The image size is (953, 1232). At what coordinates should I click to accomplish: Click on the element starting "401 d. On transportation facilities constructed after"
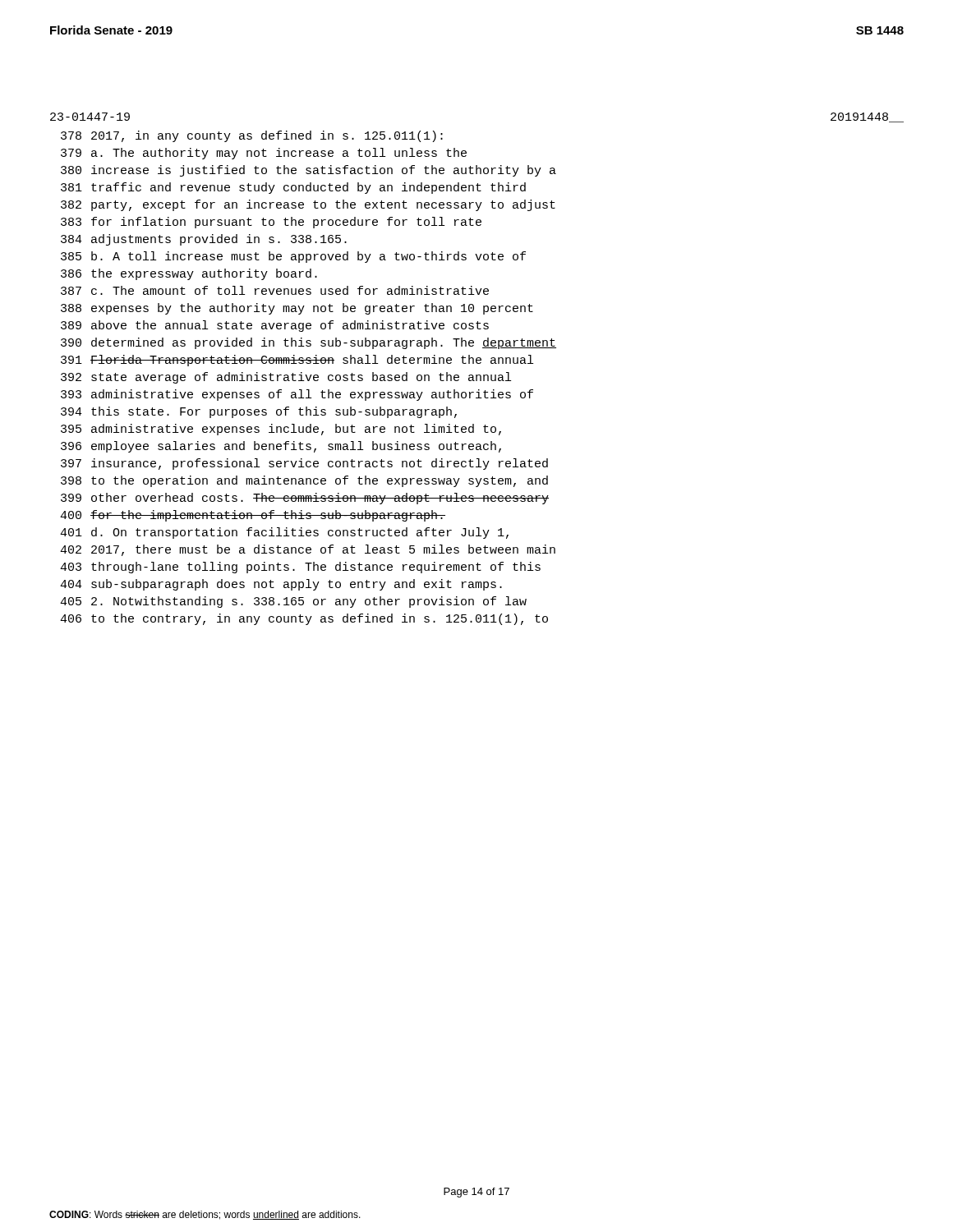[476, 533]
